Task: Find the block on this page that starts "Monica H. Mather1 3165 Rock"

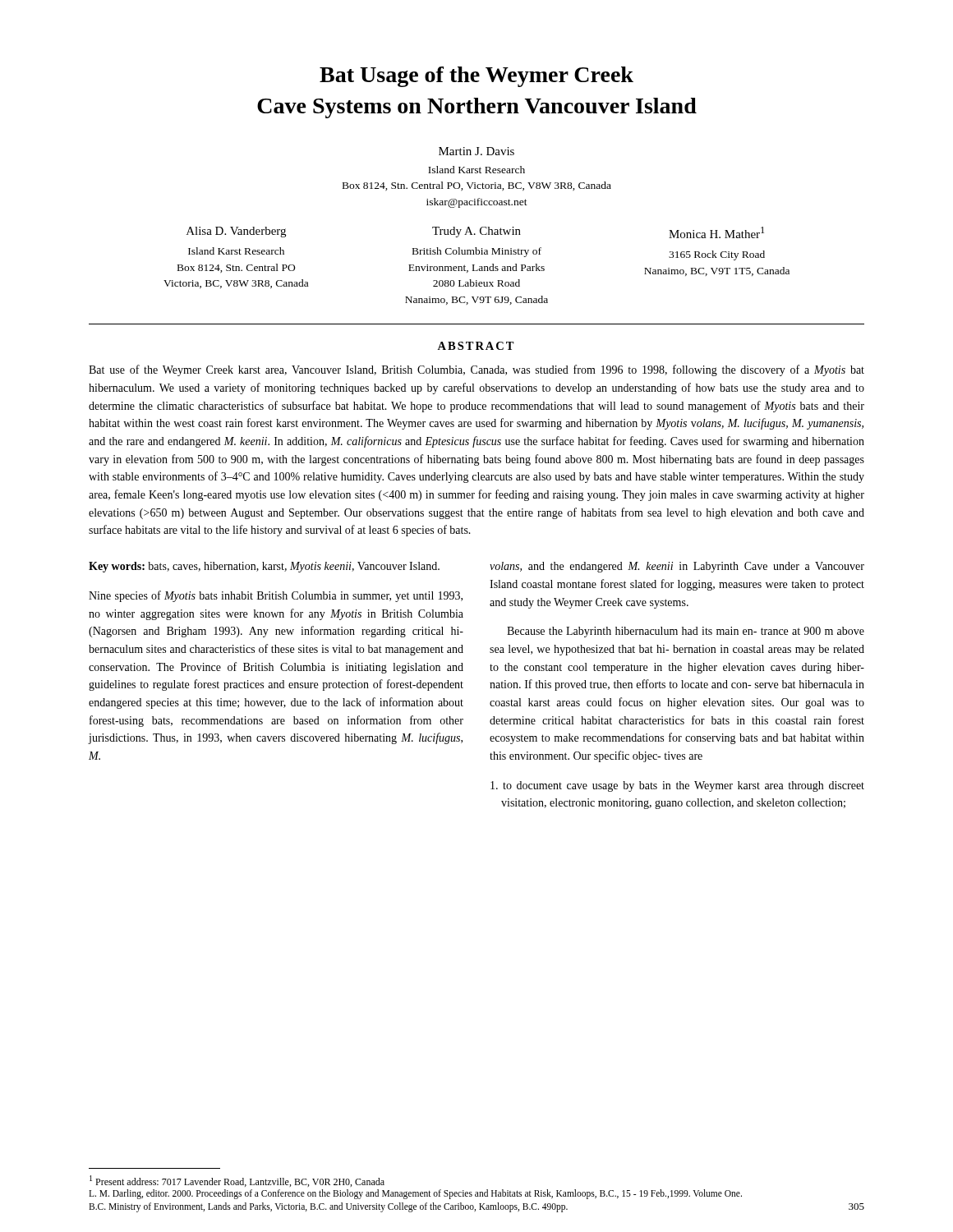Action: [x=717, y=250]
